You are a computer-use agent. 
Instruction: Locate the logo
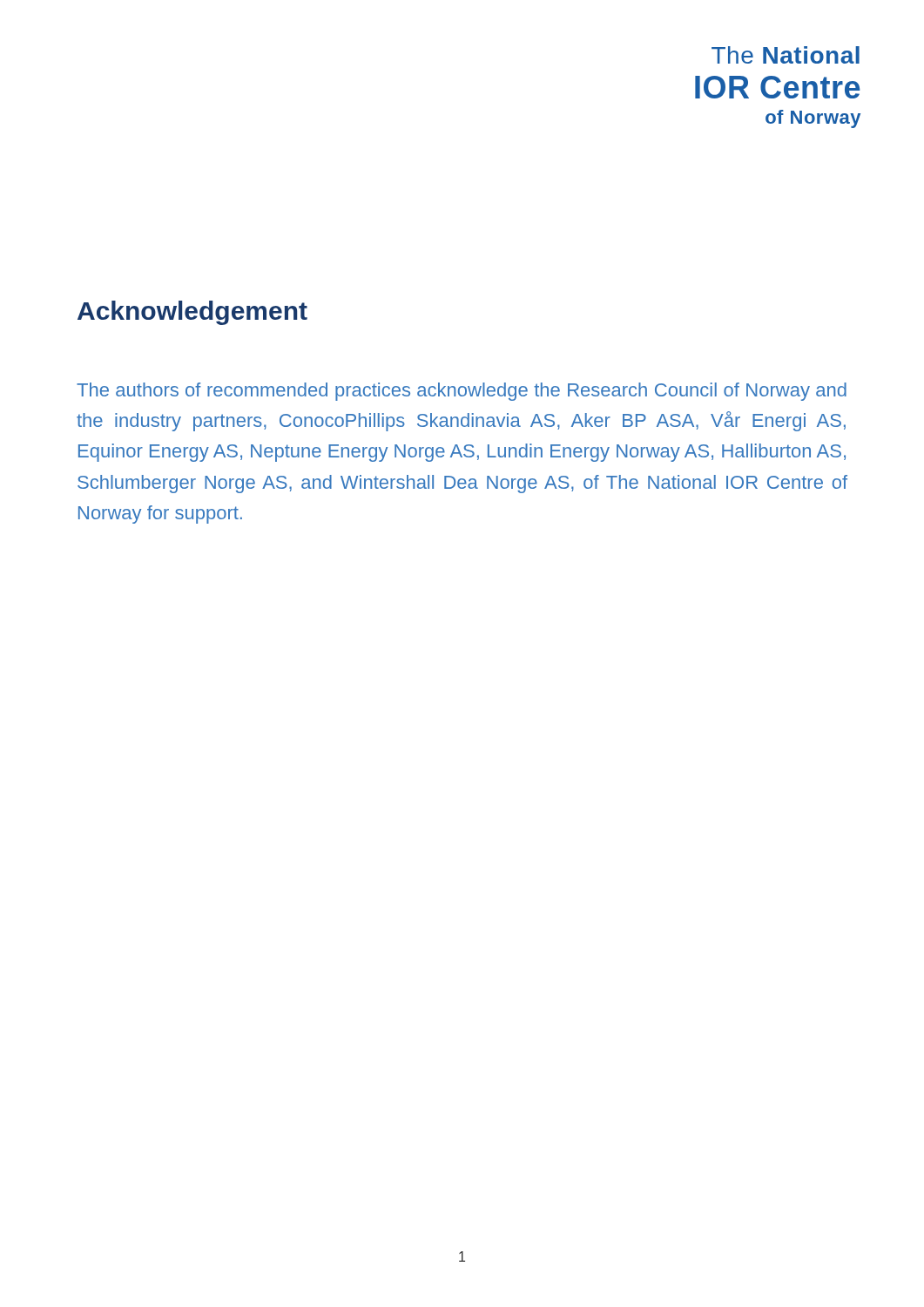(x=777, y=85)
